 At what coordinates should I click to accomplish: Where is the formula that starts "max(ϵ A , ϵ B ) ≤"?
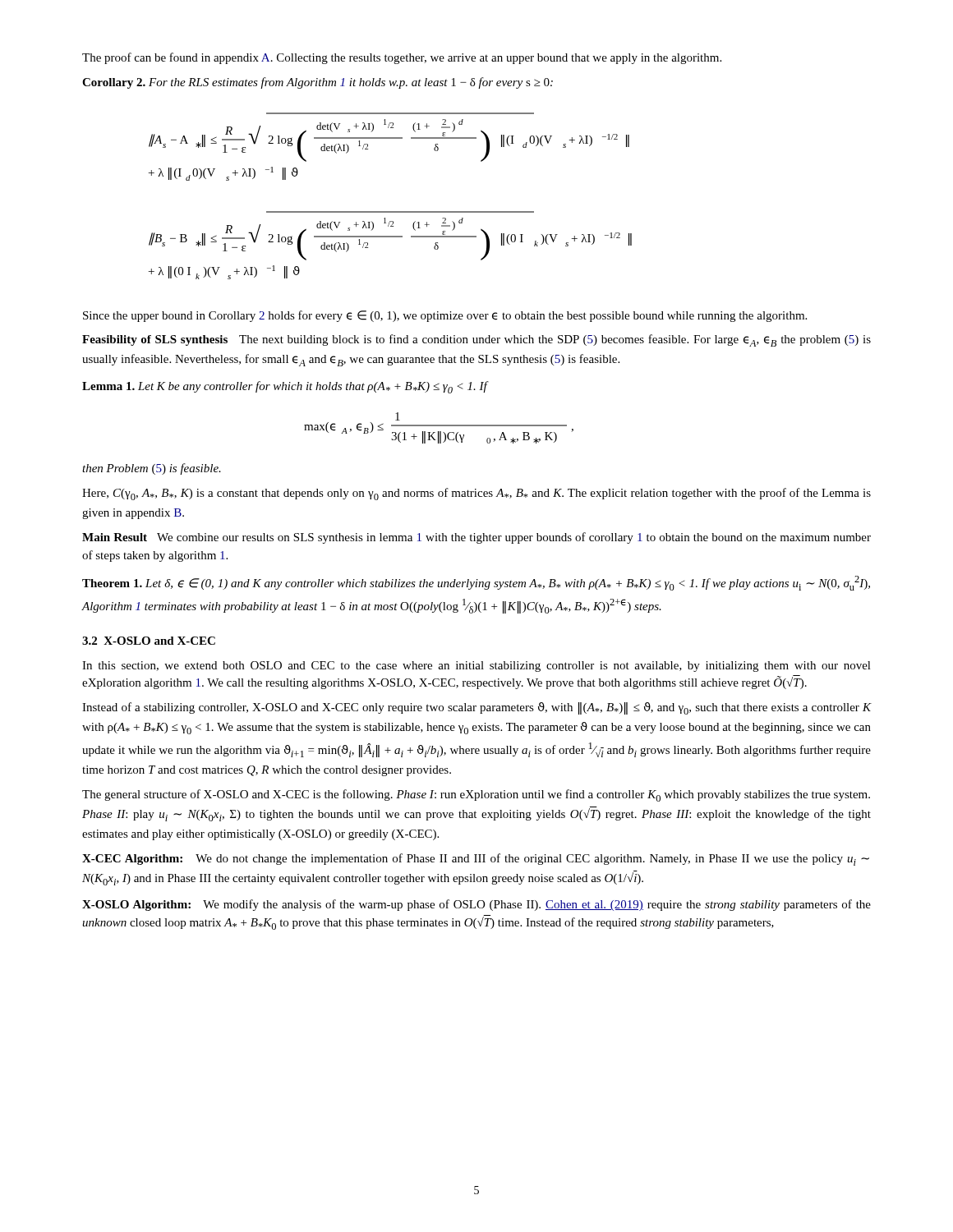point(476,428)
